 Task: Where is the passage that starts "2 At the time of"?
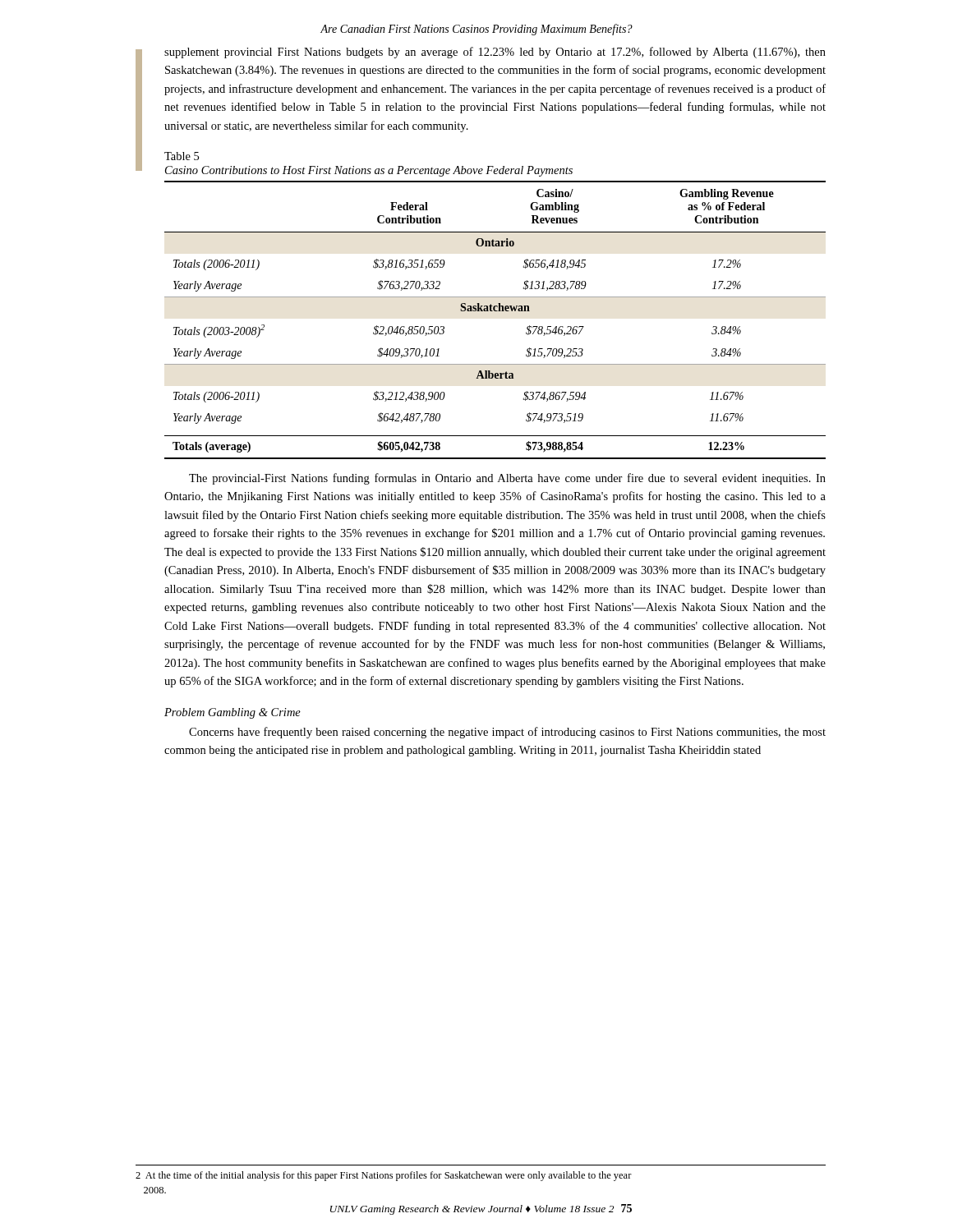481,1183
